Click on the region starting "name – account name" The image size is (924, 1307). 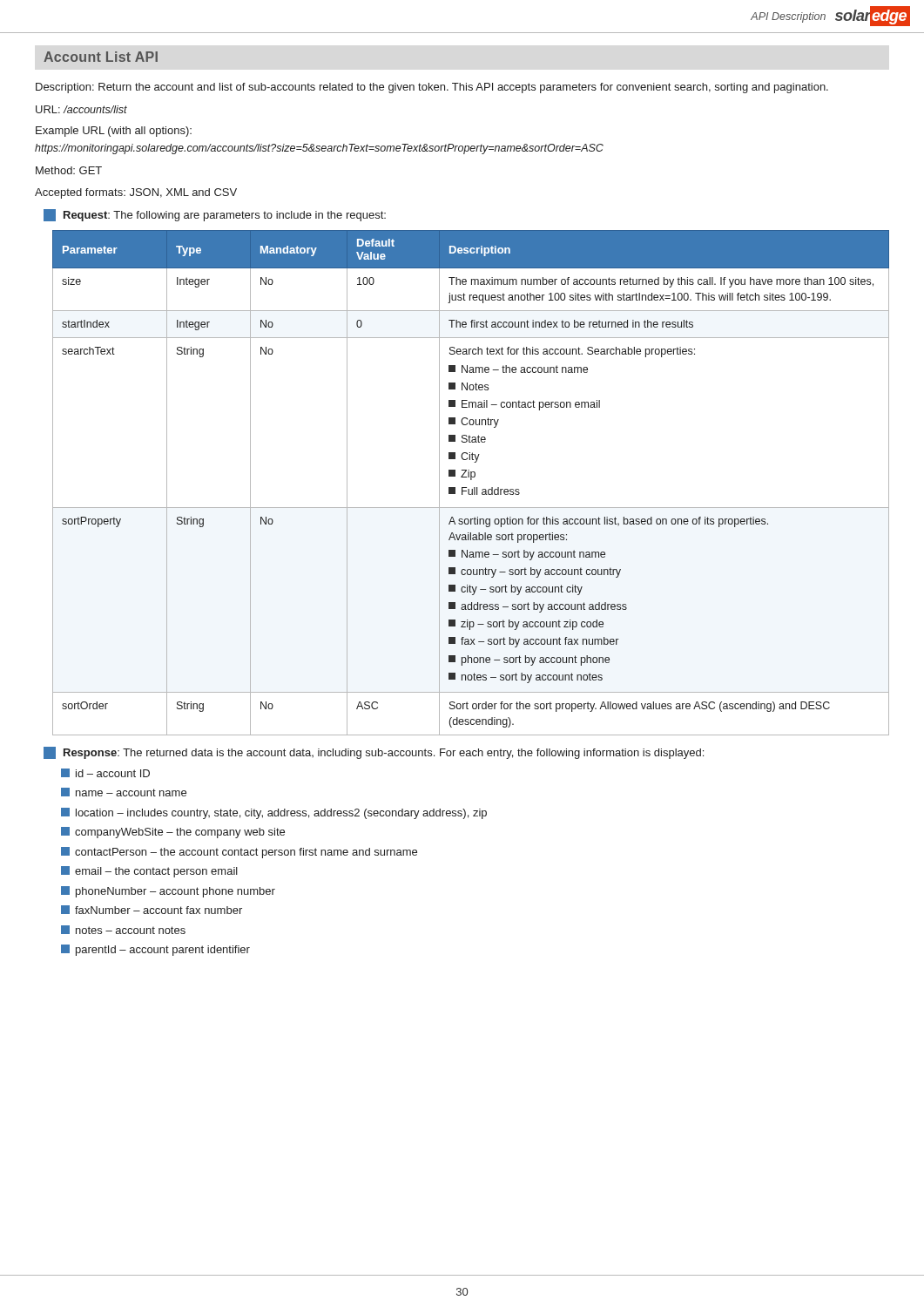point(124,793)
